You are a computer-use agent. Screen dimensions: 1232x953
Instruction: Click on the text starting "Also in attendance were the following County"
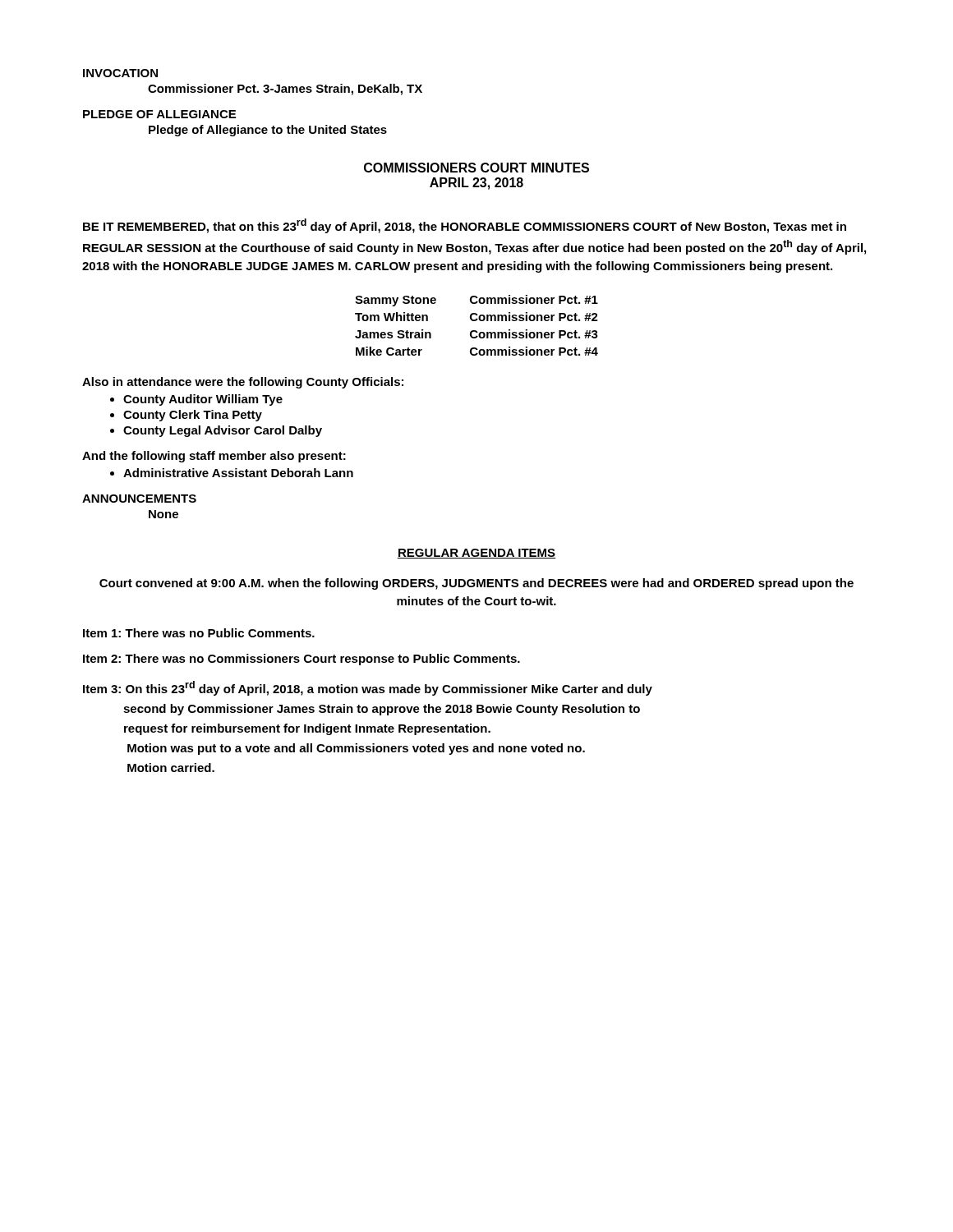click(x=243, y=381)
